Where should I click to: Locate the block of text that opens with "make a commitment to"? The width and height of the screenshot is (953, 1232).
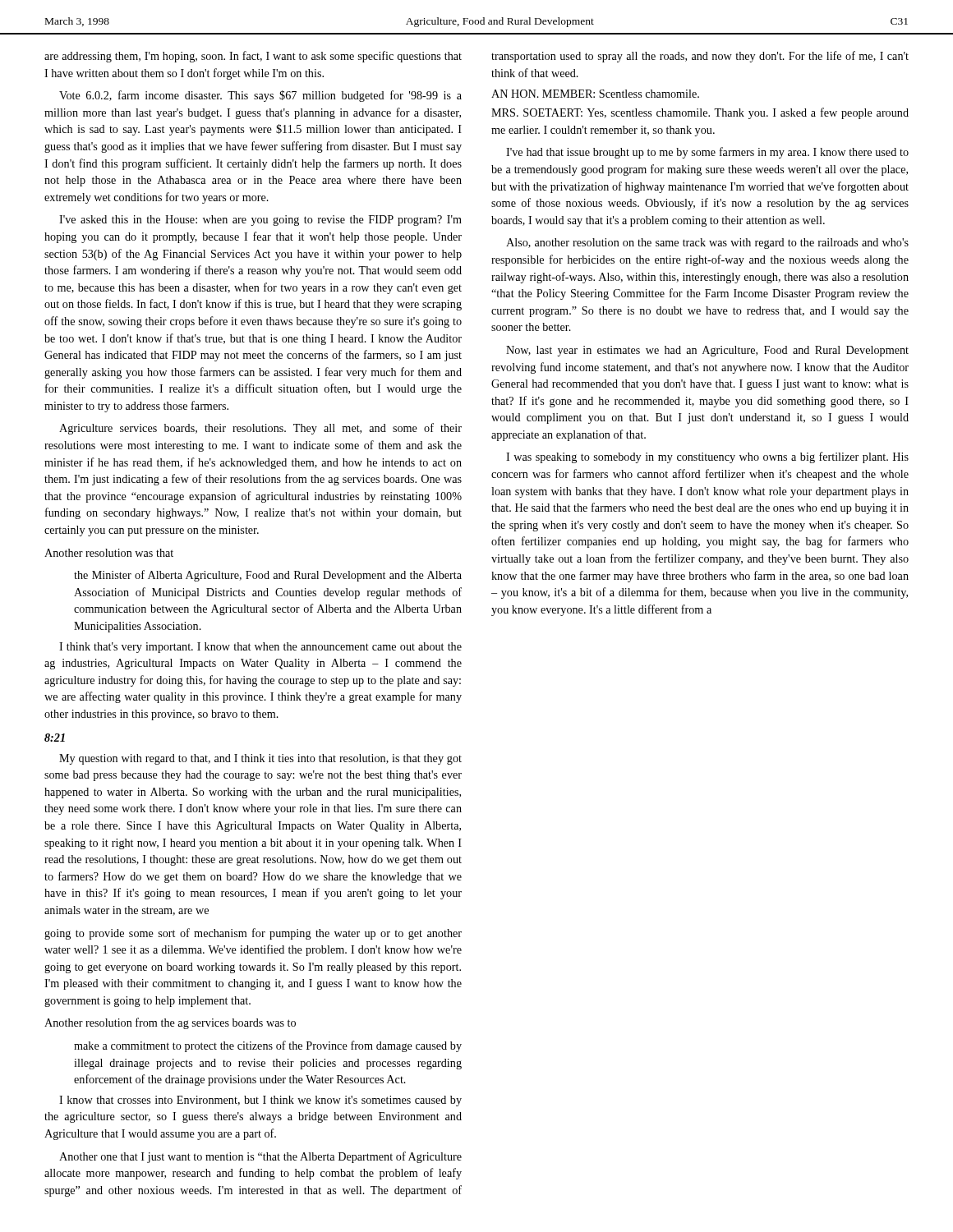point(268,1063)
